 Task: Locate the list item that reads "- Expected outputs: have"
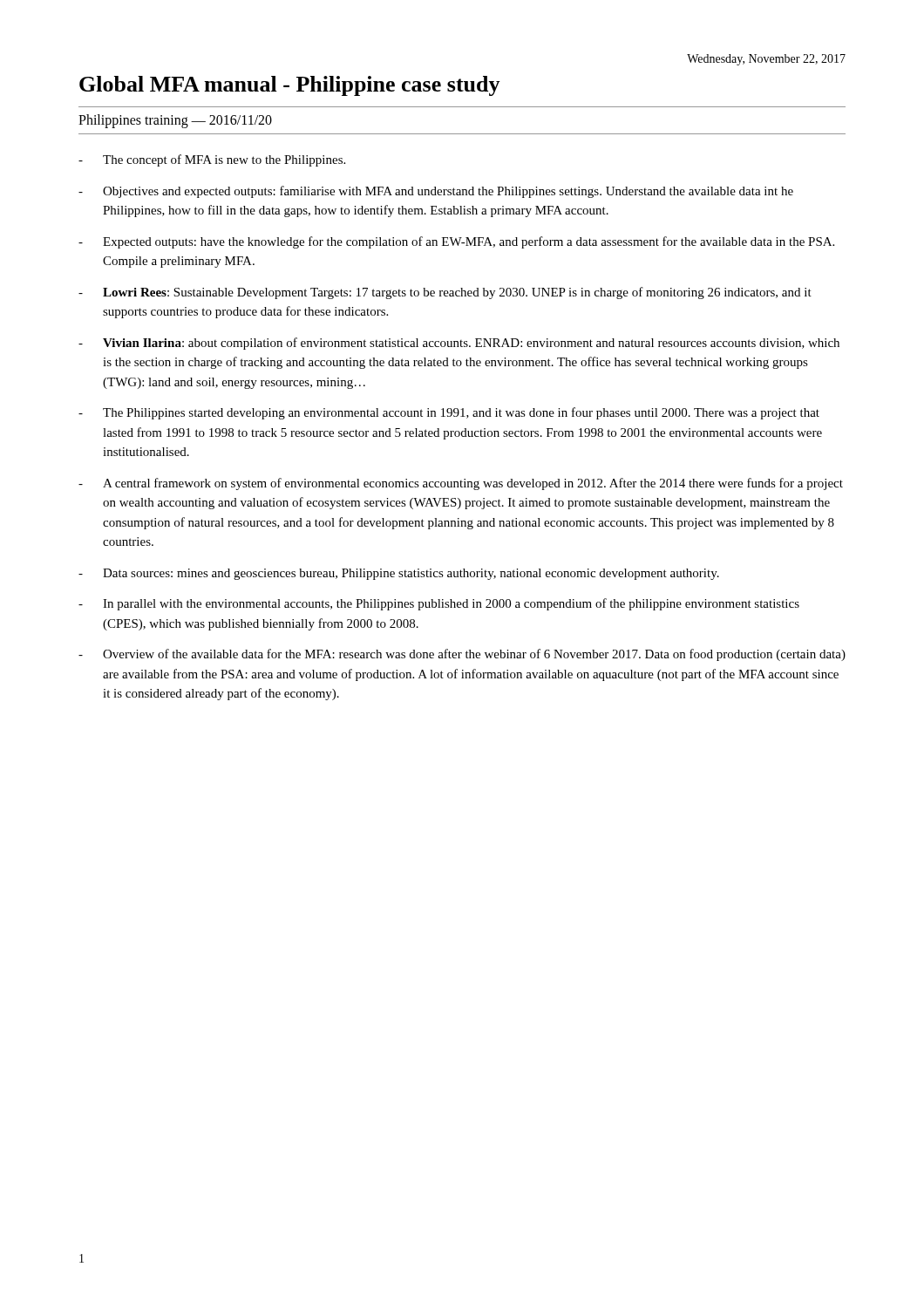point(462,251)
